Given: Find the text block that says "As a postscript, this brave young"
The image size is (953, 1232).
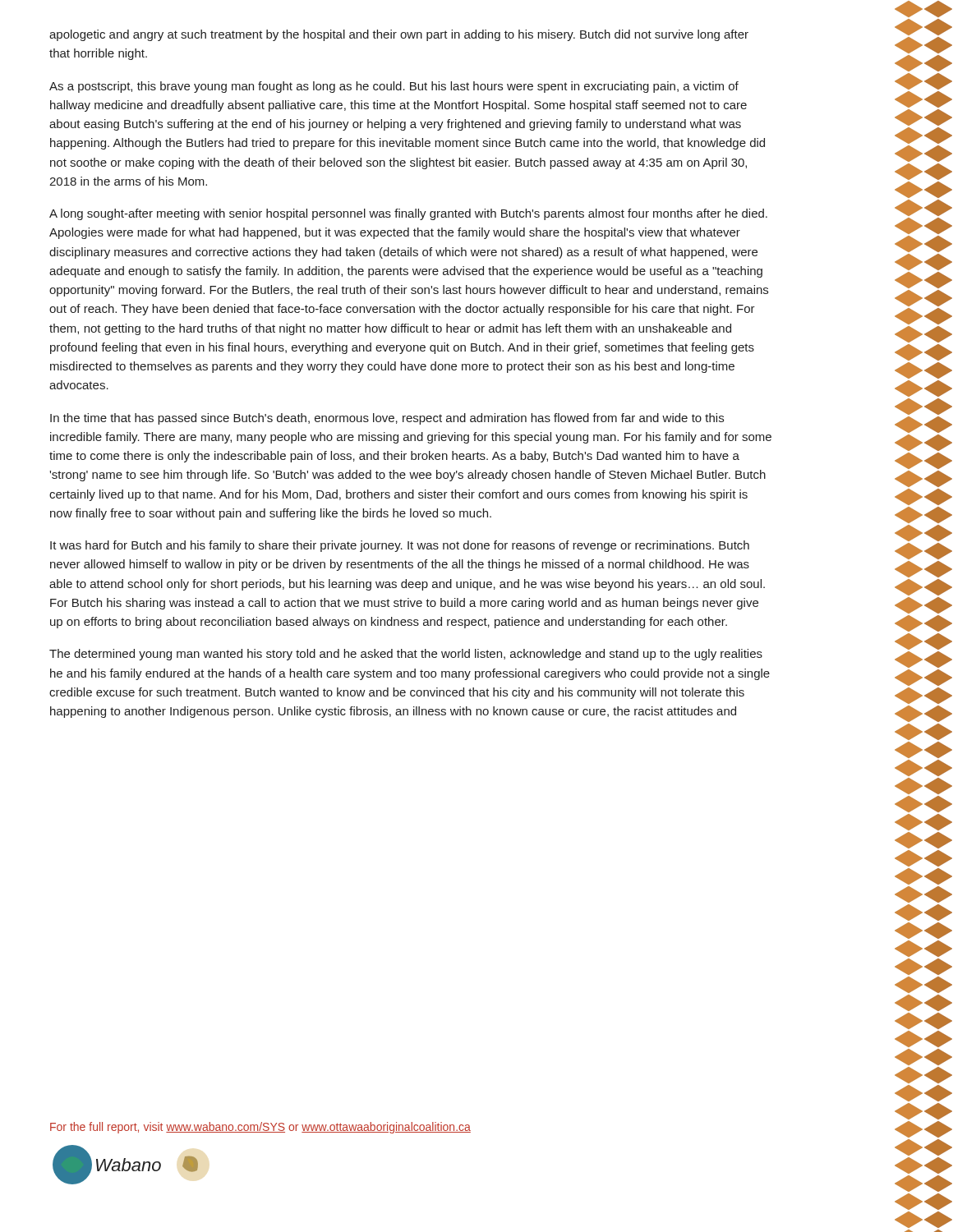Looking at the screenshot, I should click(411, 133).
